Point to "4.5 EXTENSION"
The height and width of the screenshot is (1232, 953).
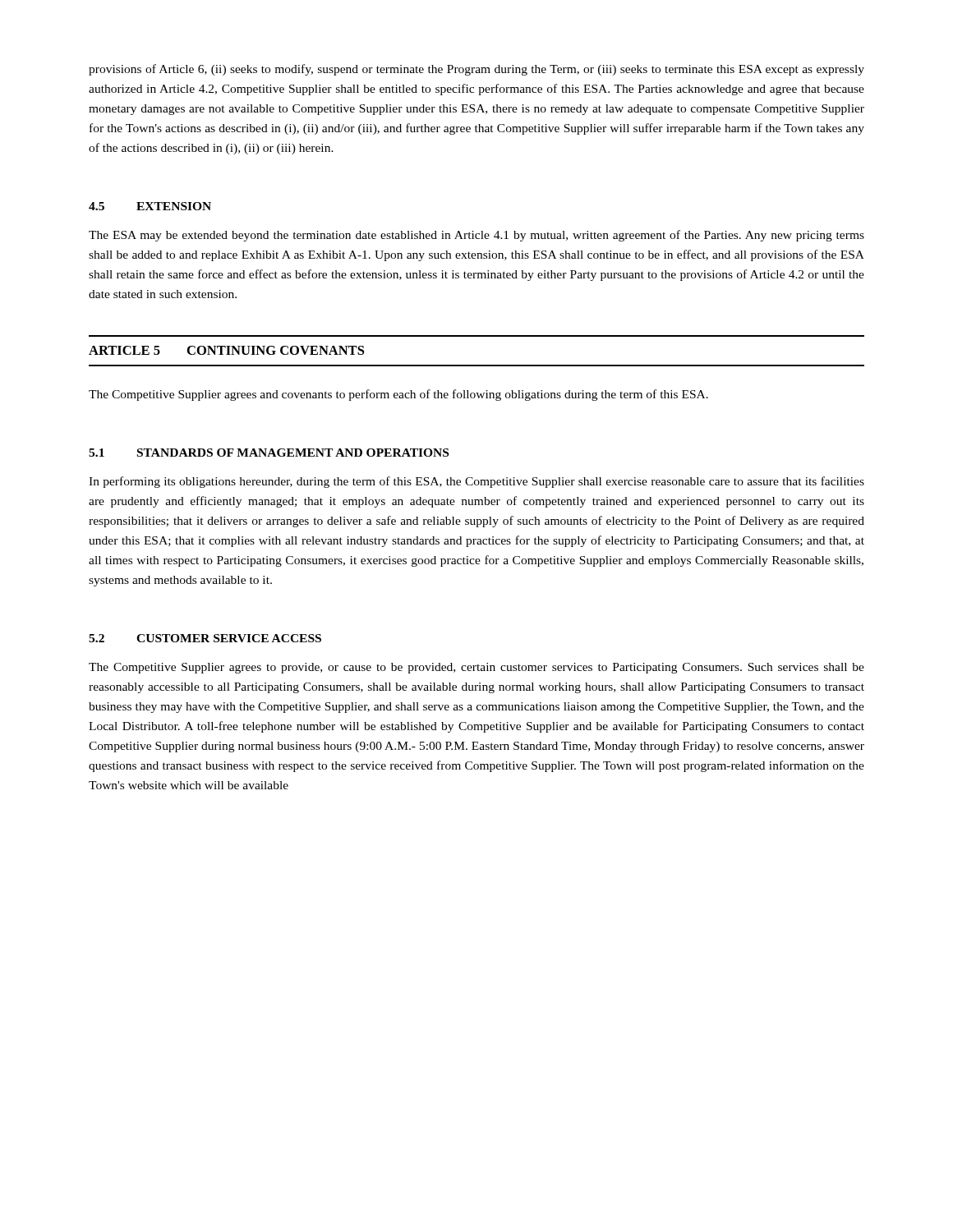pyautogui.click(x=150, y=206)
